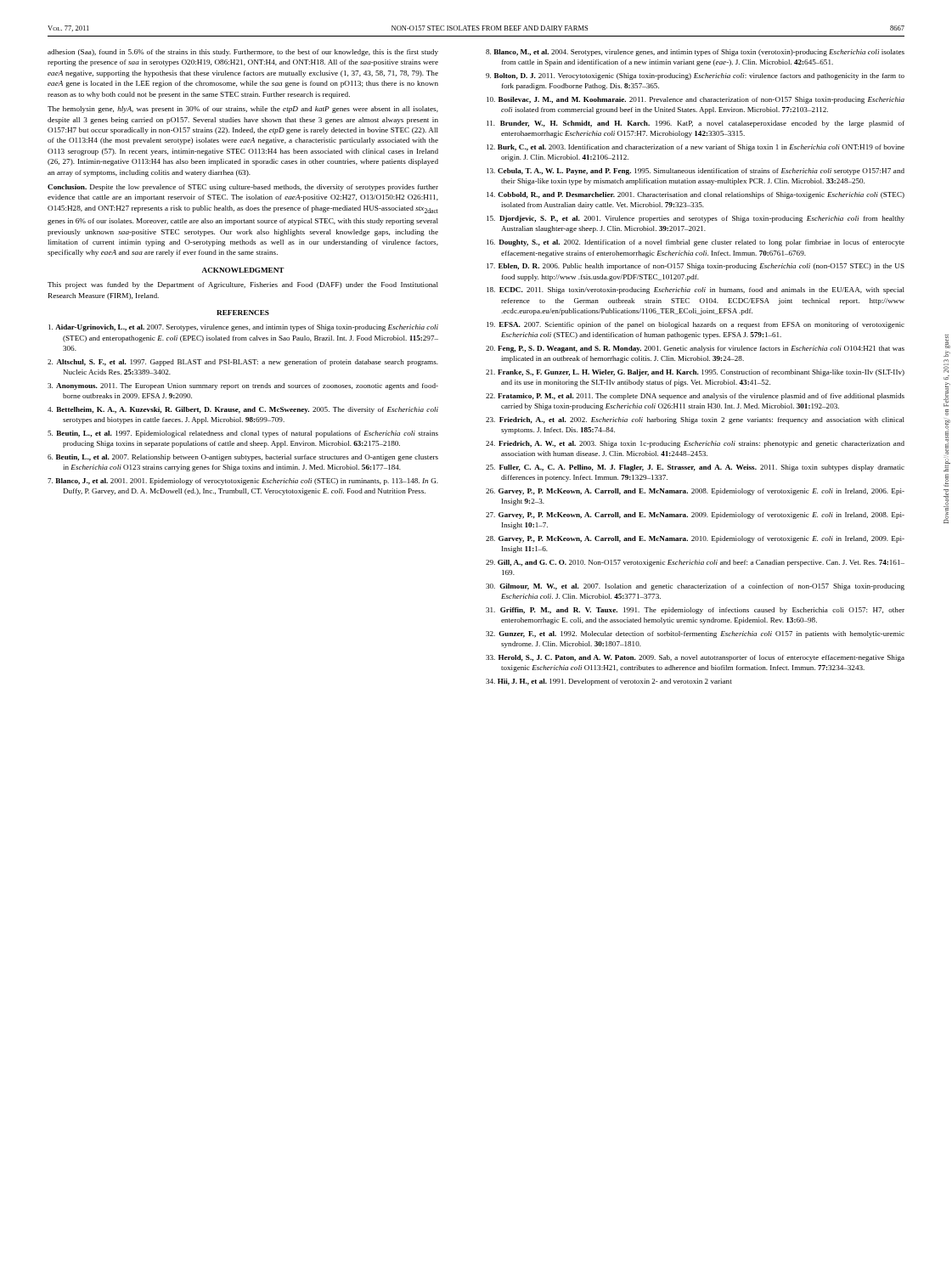
Task: Locate the text block starting "34. Hii, J."
Action: tap(609, 681)
